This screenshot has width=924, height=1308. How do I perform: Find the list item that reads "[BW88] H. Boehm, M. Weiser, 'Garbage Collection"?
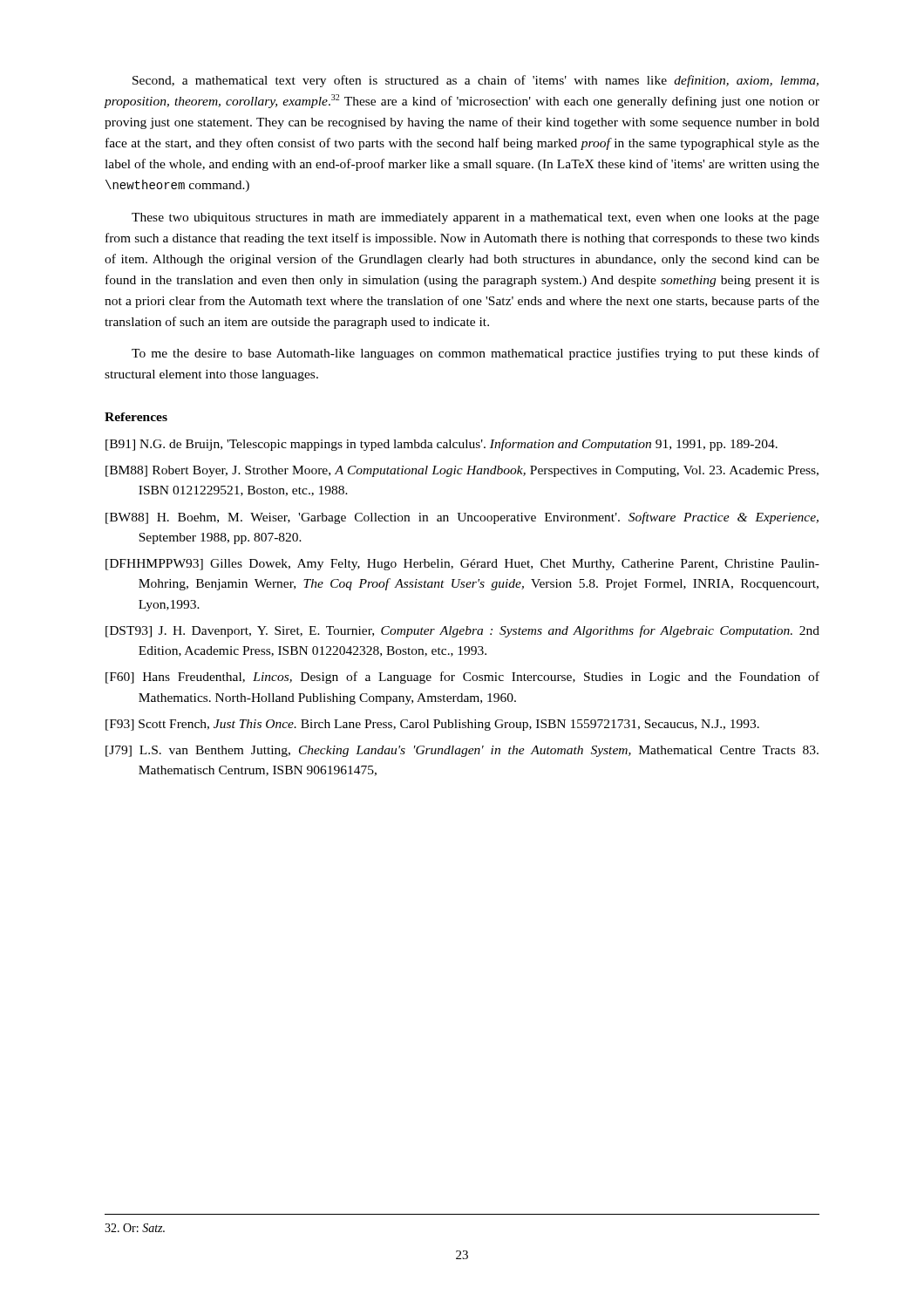click(x=462, y=527)
